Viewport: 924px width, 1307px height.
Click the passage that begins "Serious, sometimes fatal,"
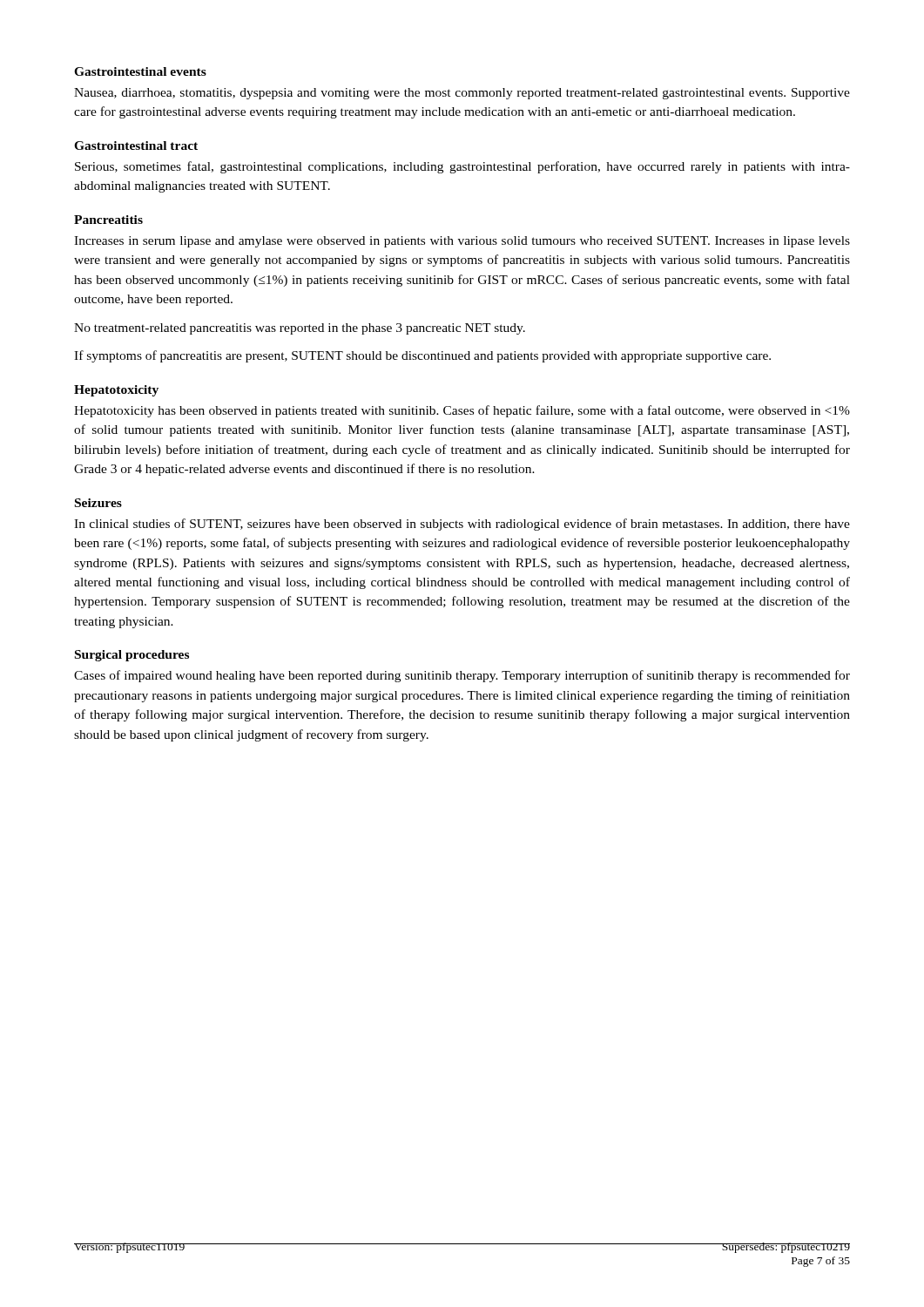click(x=462, y=176)
